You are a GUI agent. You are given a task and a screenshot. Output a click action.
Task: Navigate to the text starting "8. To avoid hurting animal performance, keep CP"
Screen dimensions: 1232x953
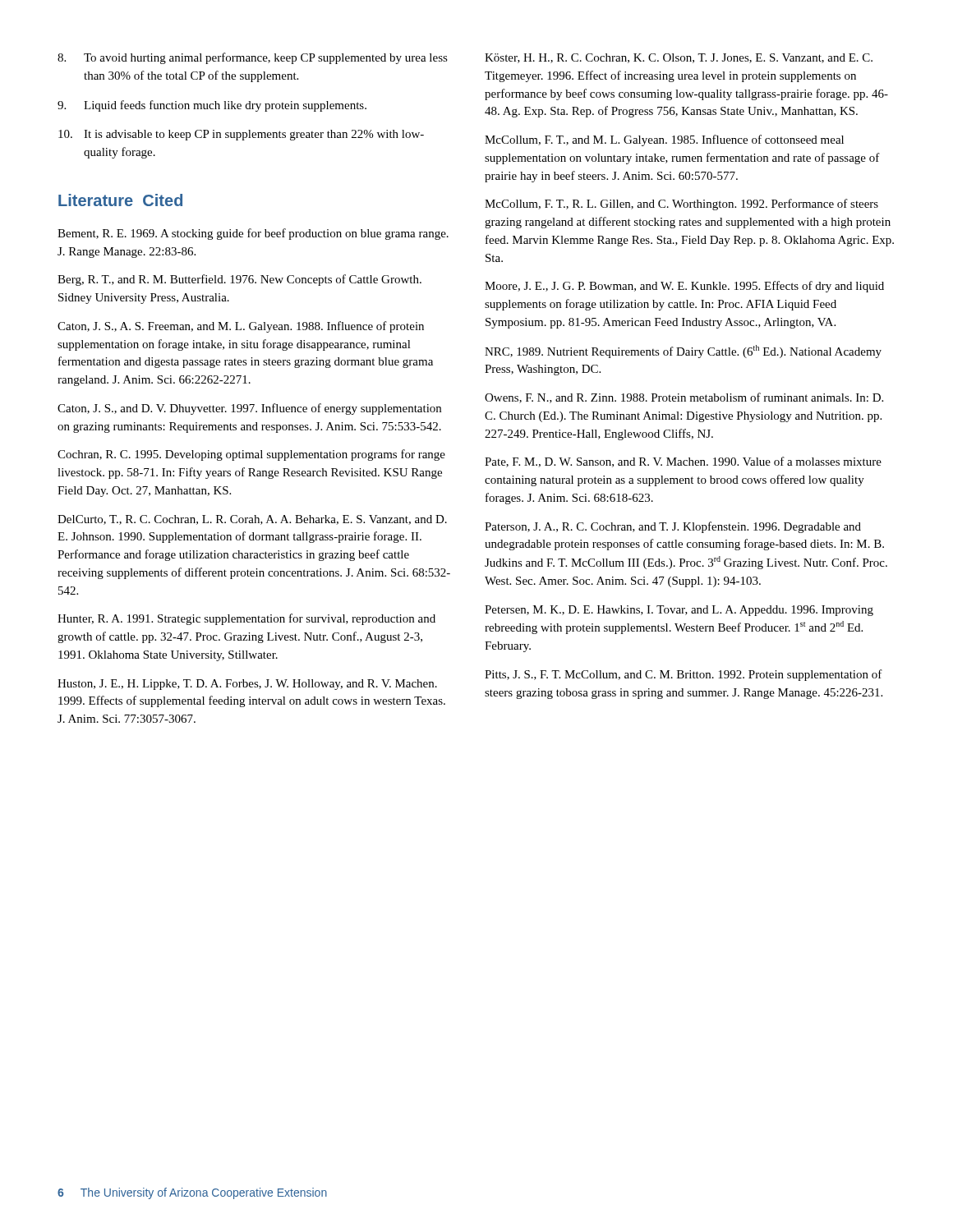click(x=255, y=67)
